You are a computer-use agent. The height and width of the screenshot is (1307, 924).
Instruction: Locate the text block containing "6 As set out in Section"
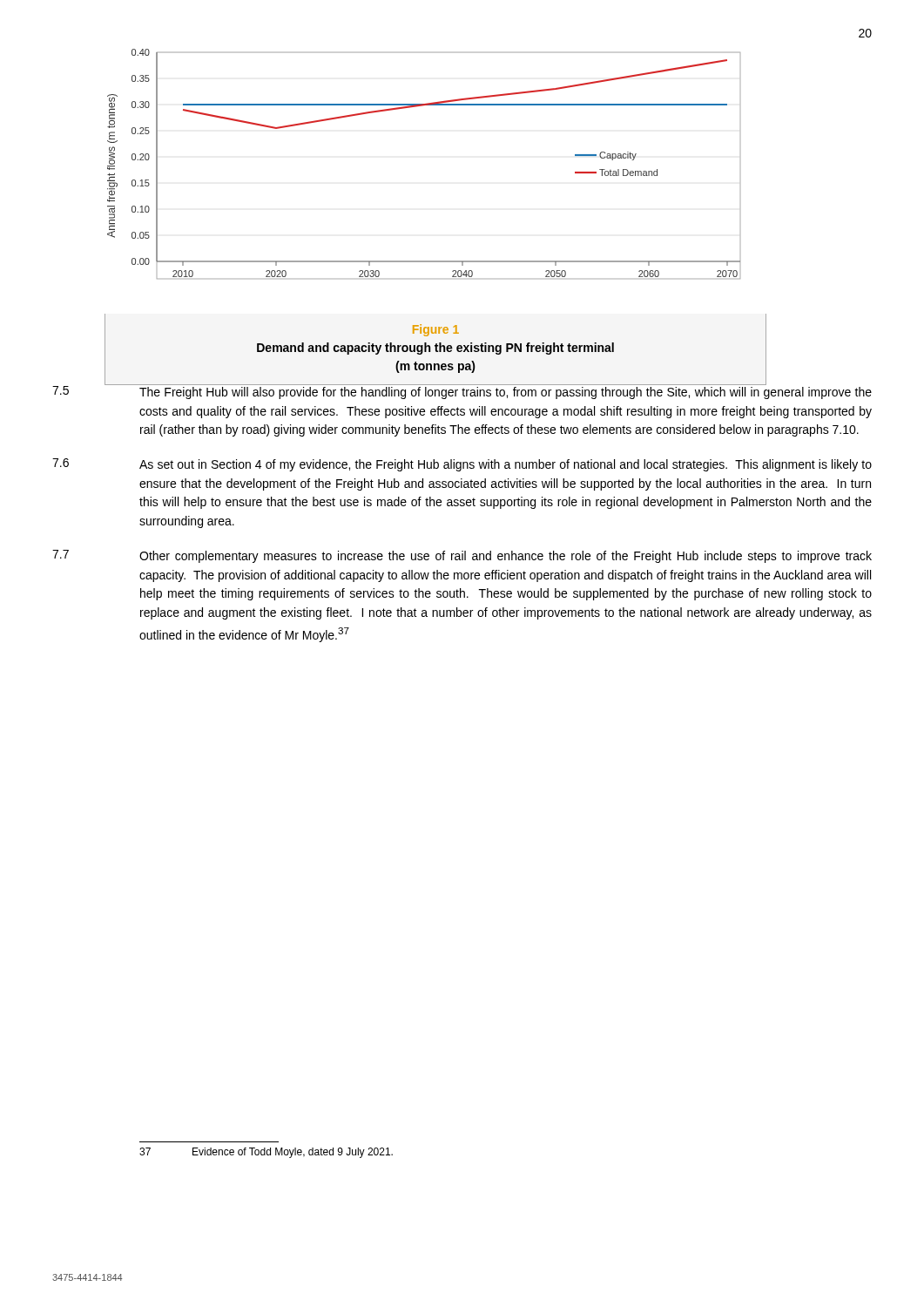462,494
